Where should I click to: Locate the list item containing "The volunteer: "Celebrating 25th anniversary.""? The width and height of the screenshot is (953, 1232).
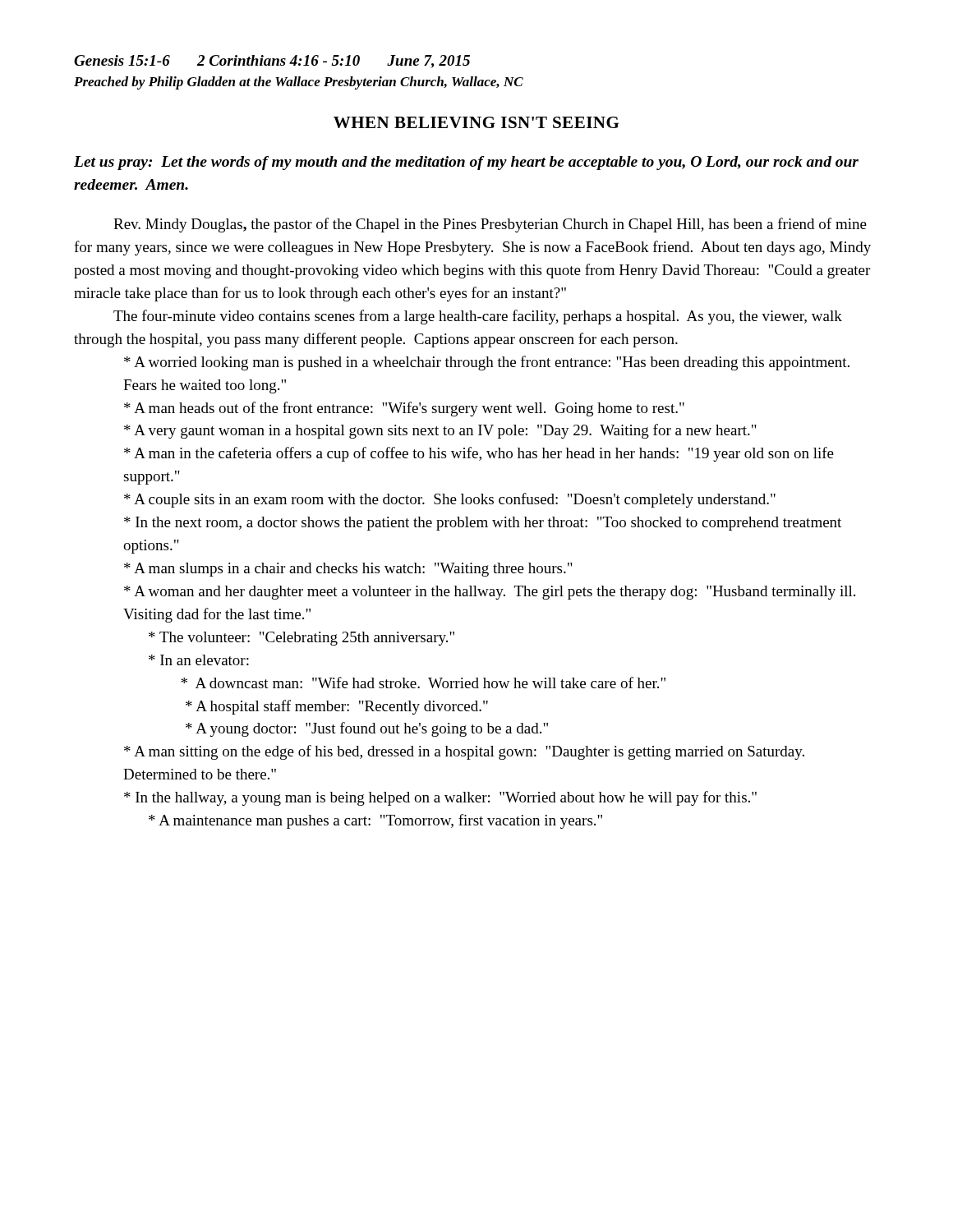click(302, 637)
